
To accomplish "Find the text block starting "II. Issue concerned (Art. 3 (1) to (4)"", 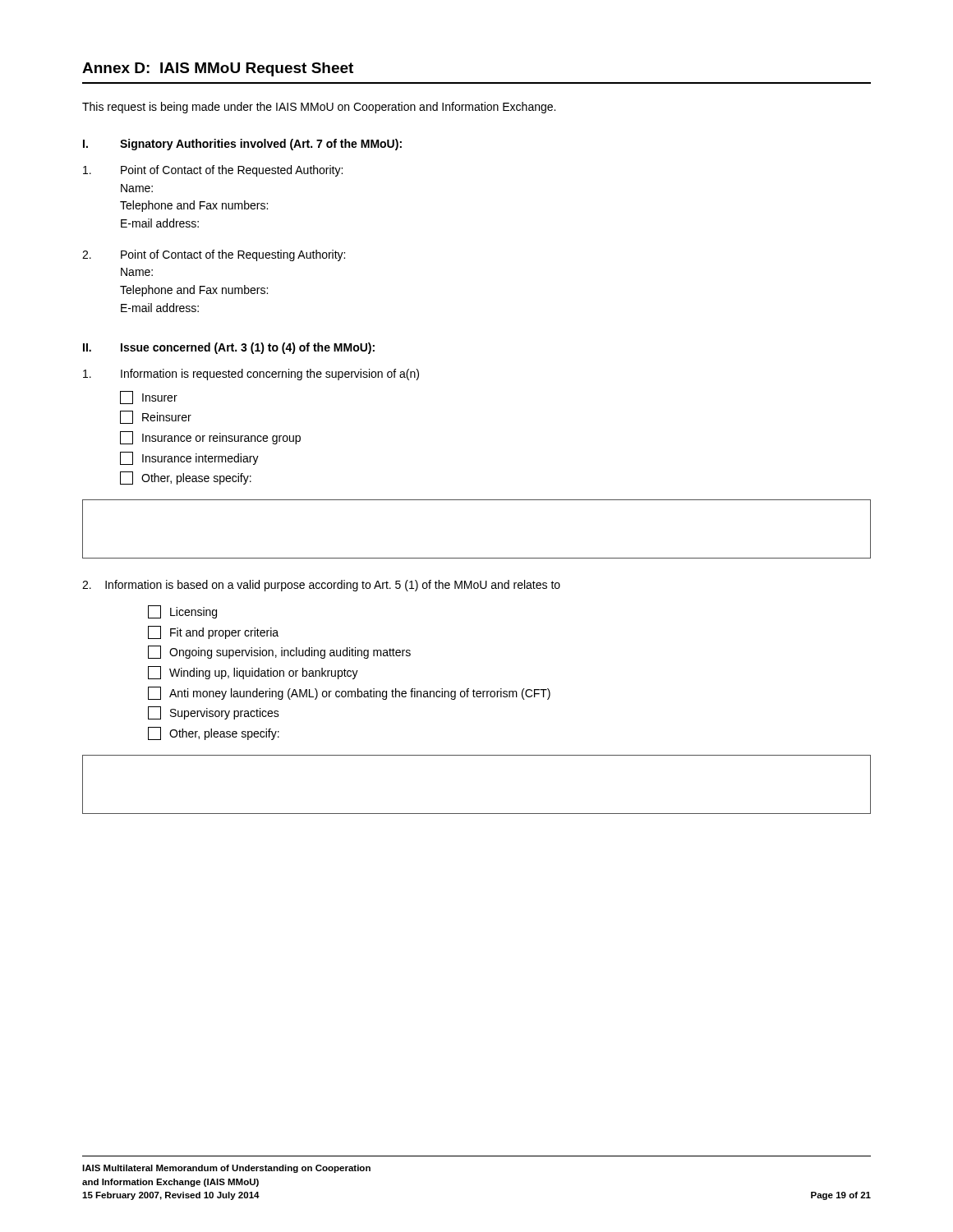I will coord(229,347).
